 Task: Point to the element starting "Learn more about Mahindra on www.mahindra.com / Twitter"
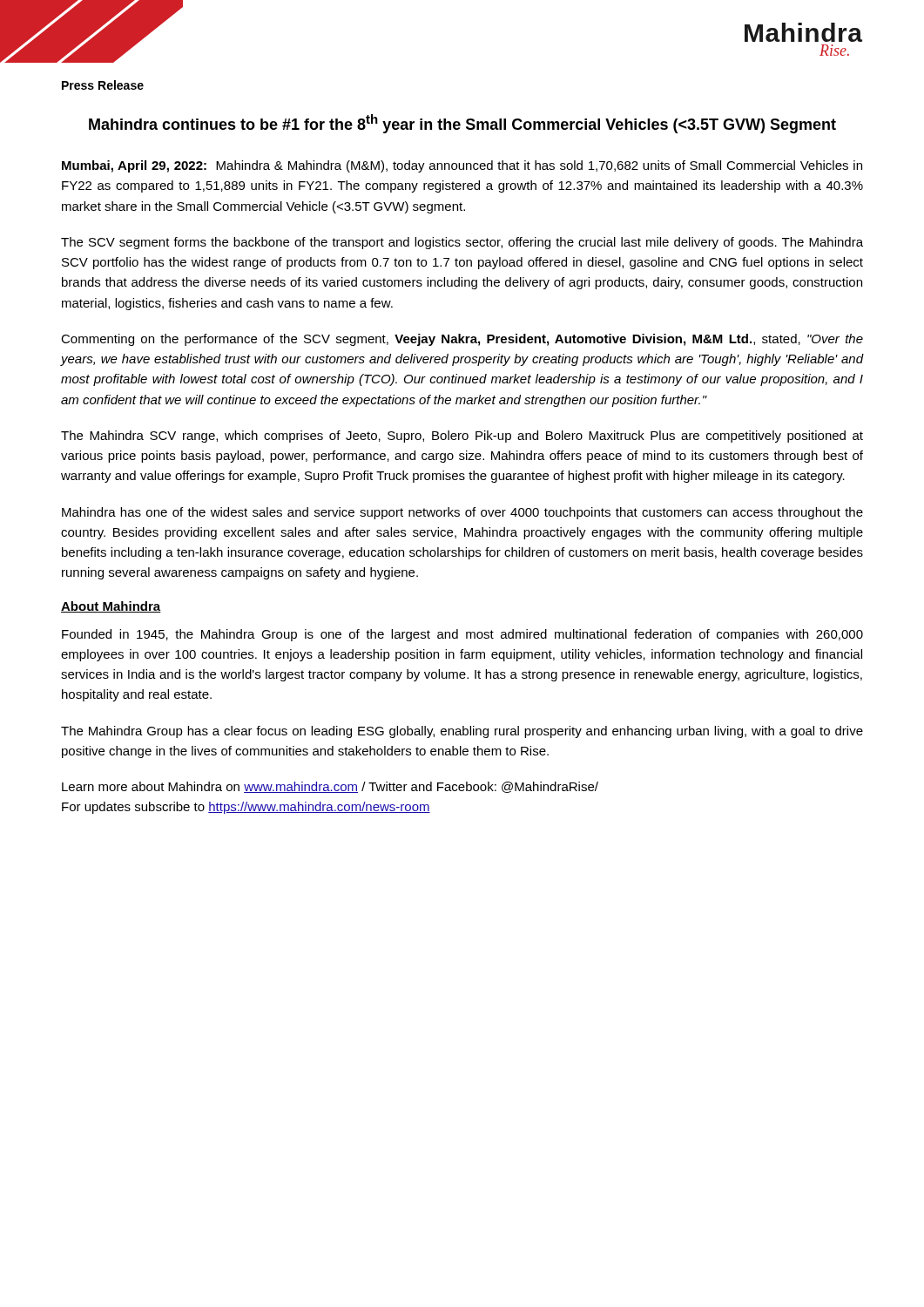pyautogui.click(x=330, y=797)
